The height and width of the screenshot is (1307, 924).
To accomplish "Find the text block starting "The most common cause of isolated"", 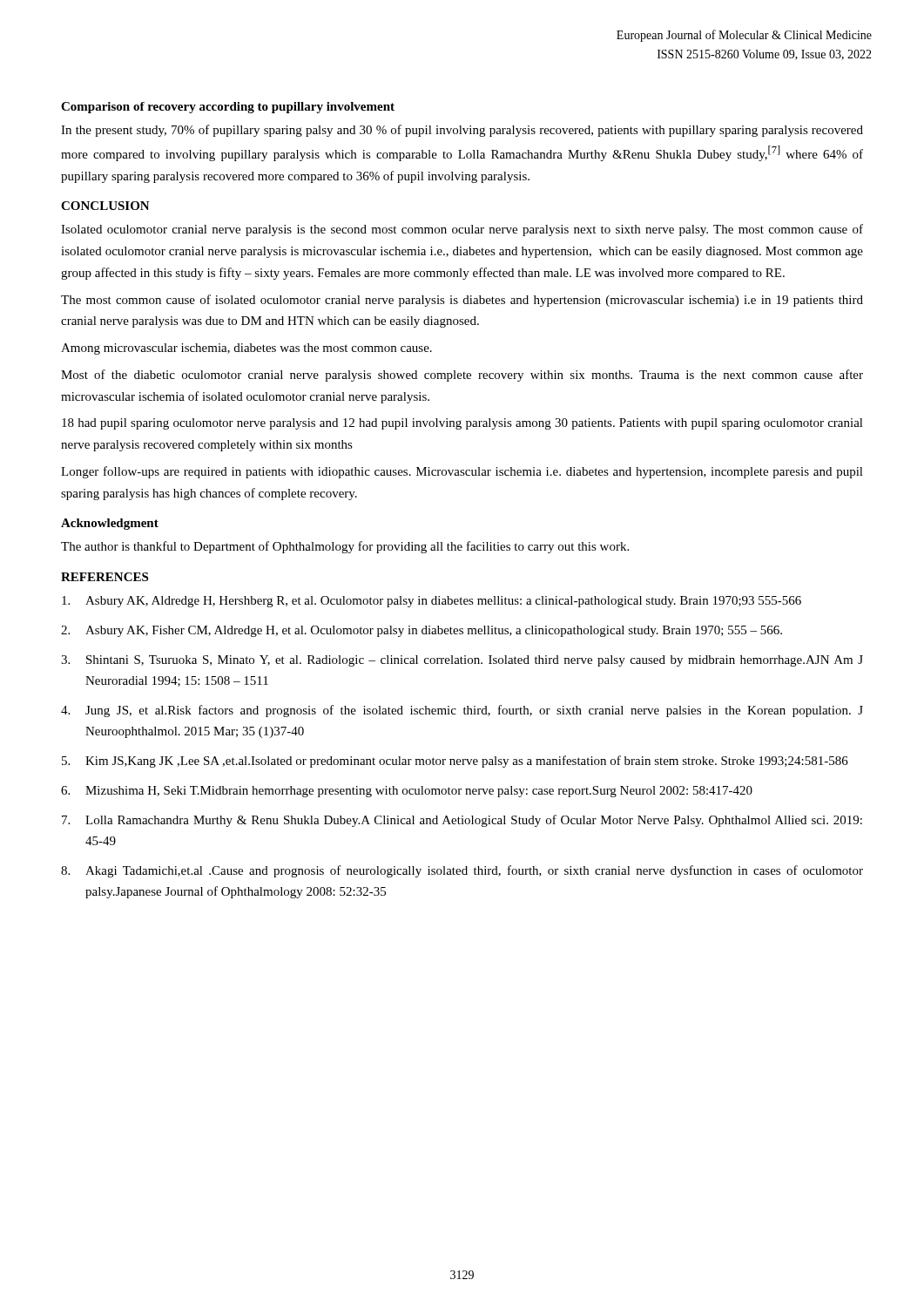I will pos(462,310).
